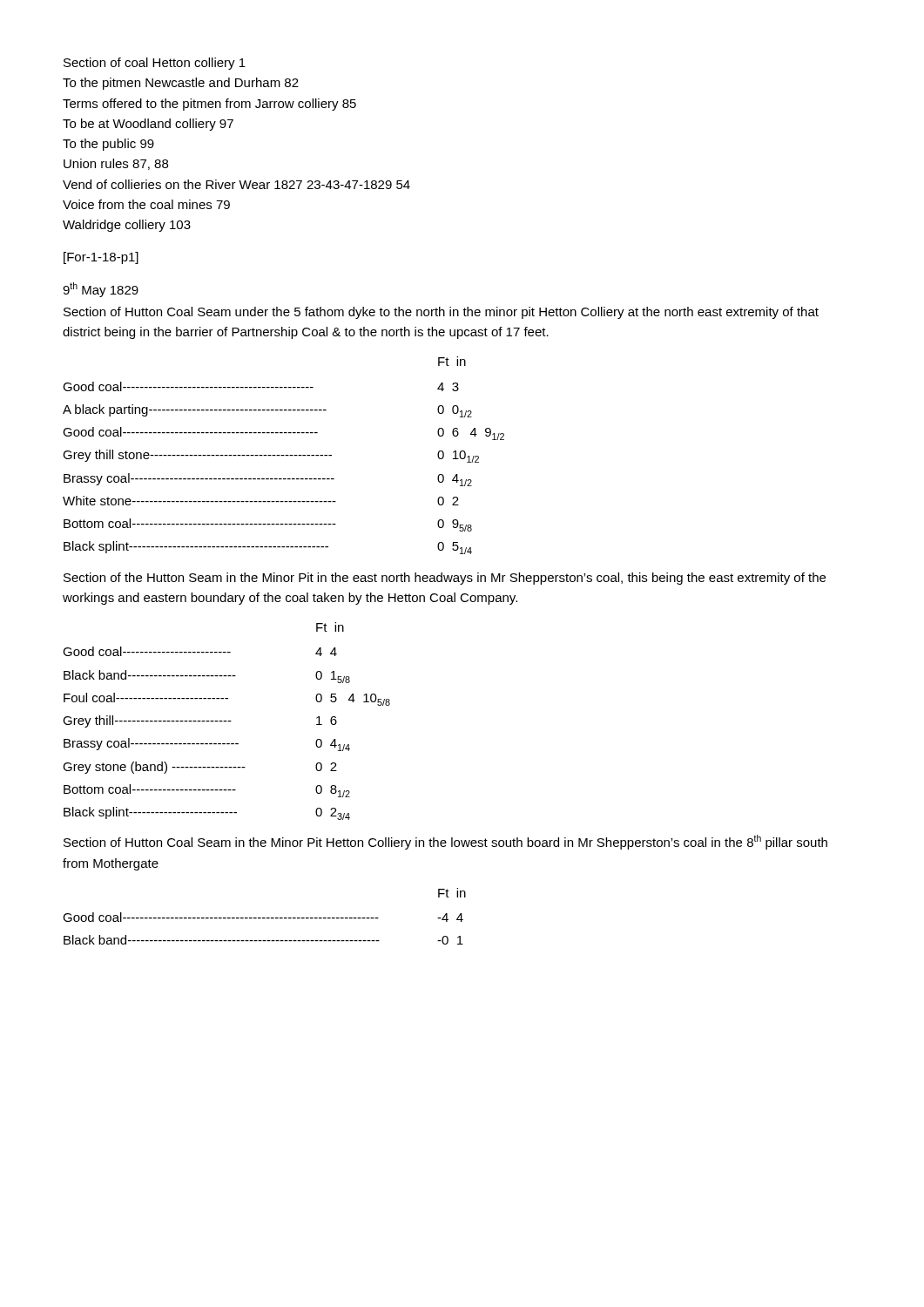Navigate to the passage starting "Waldridge colliery 103"
The height and width of the screenshot is (1307, 924).
(127, 224)
